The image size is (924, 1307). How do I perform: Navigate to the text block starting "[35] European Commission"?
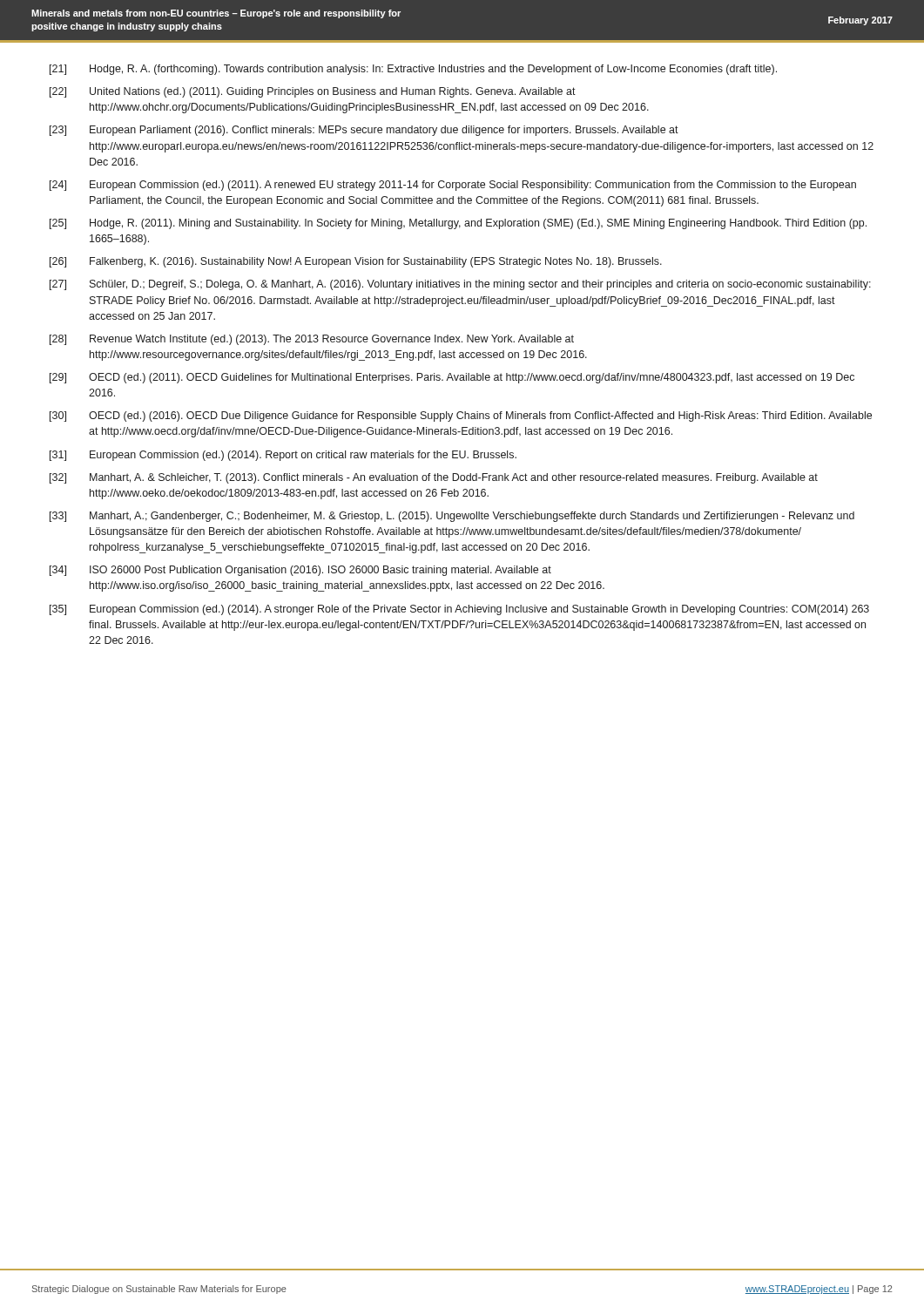[x=462, y=624]
